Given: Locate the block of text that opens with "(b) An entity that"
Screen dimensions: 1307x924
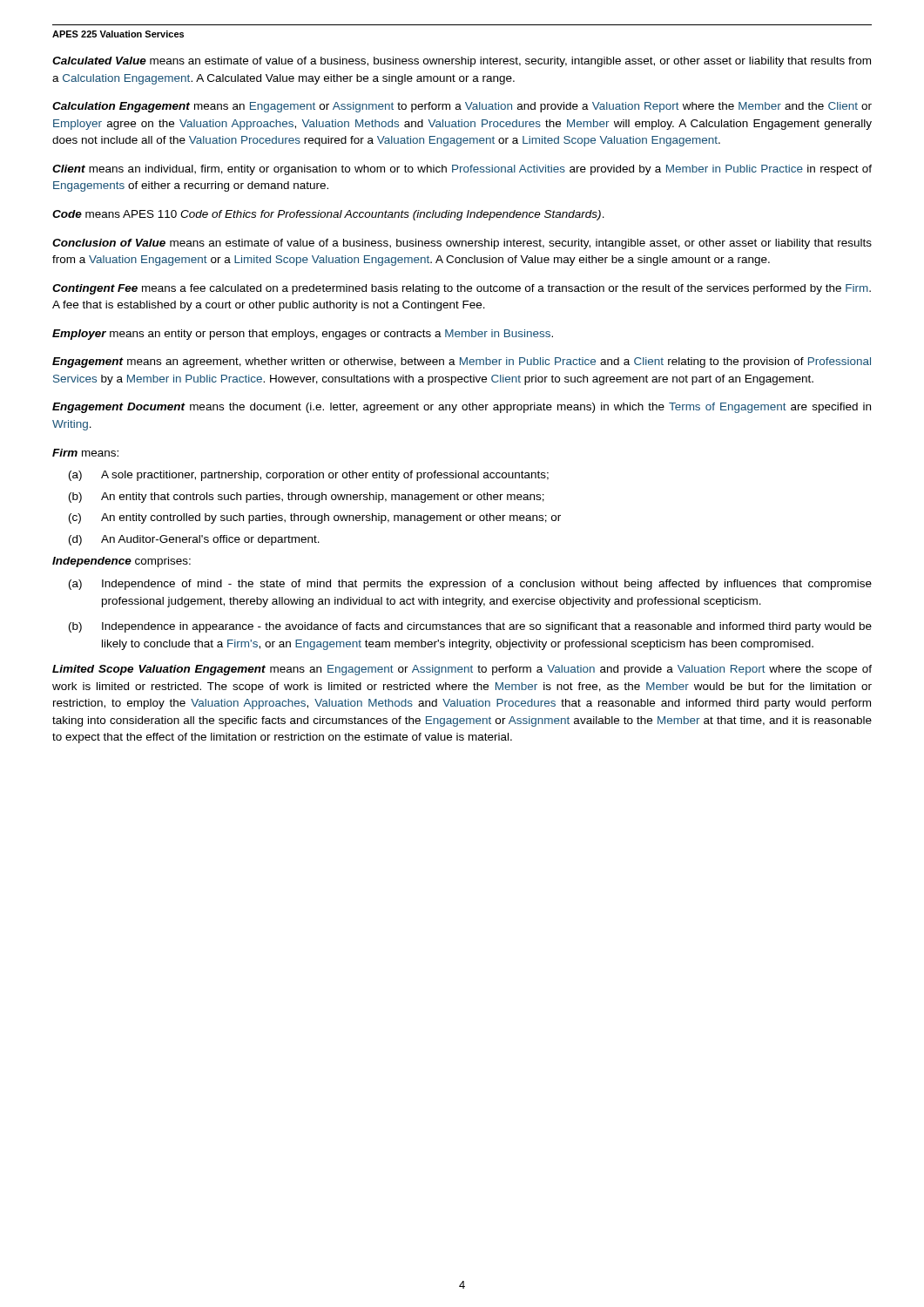Looking at the screenshot, I should pyautogui.click(x=462, y=496).
